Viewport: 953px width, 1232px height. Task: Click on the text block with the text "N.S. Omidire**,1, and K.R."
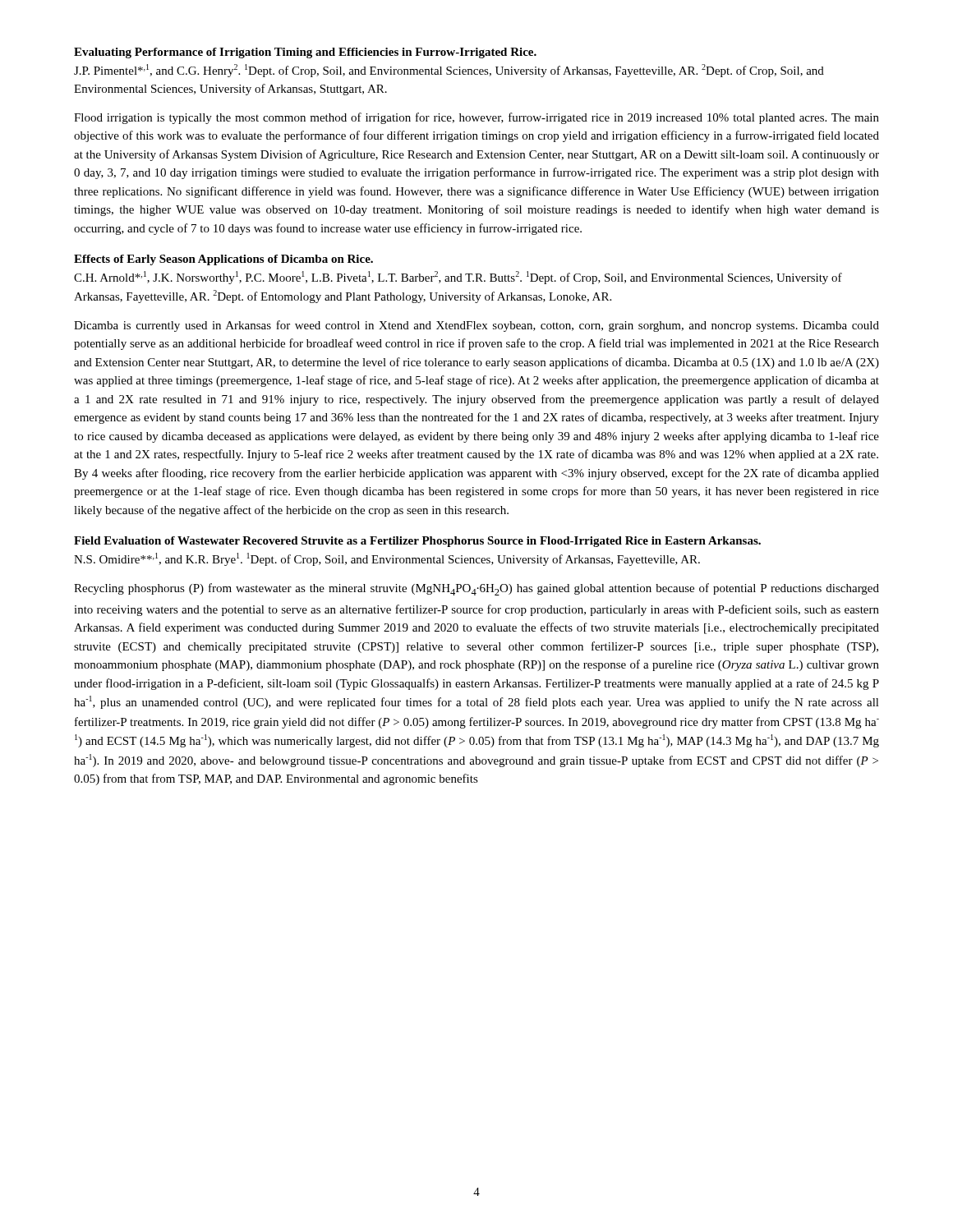click(387, 558)
